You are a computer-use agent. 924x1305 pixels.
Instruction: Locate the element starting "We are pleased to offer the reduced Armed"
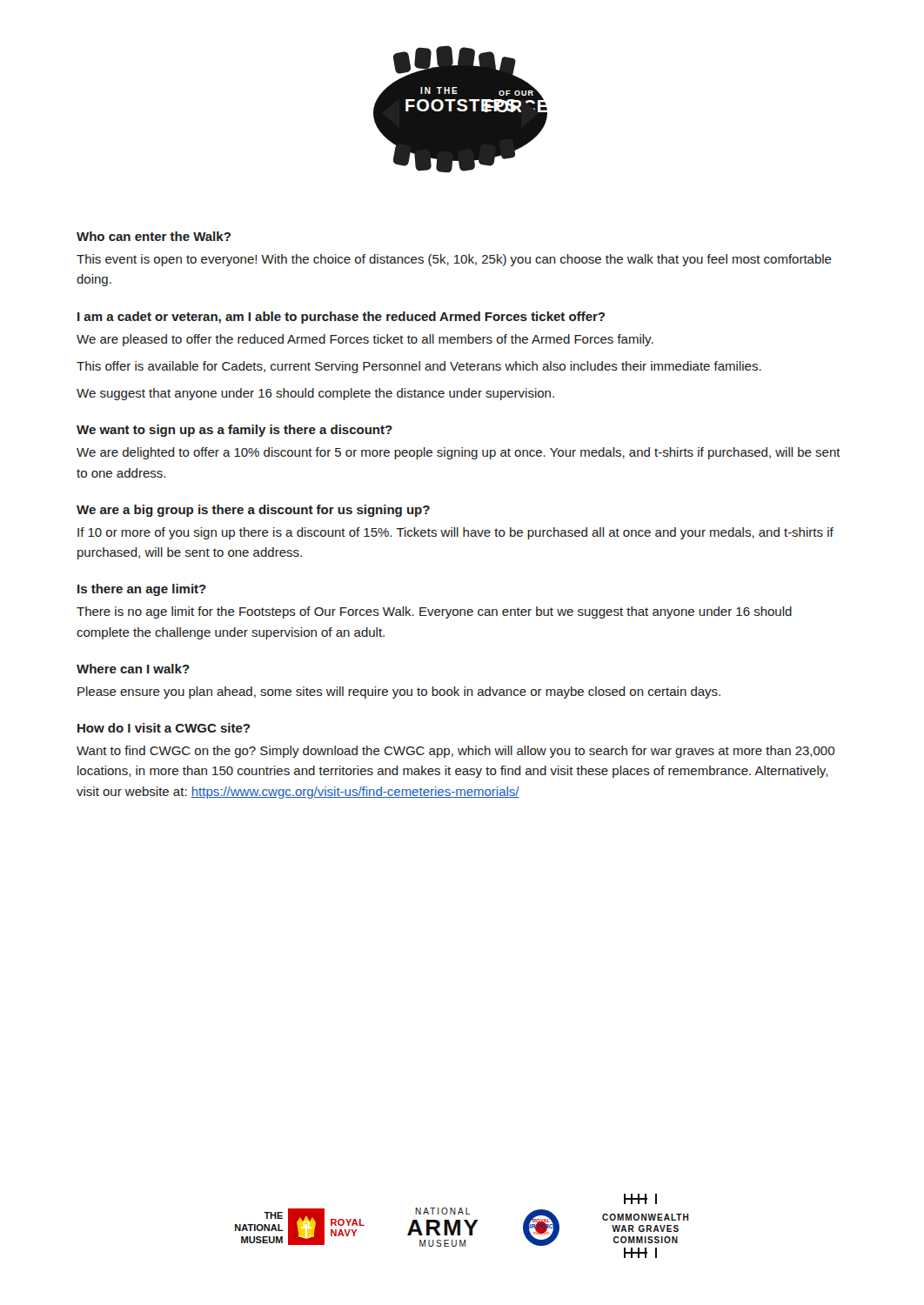[x=365, y=338]
